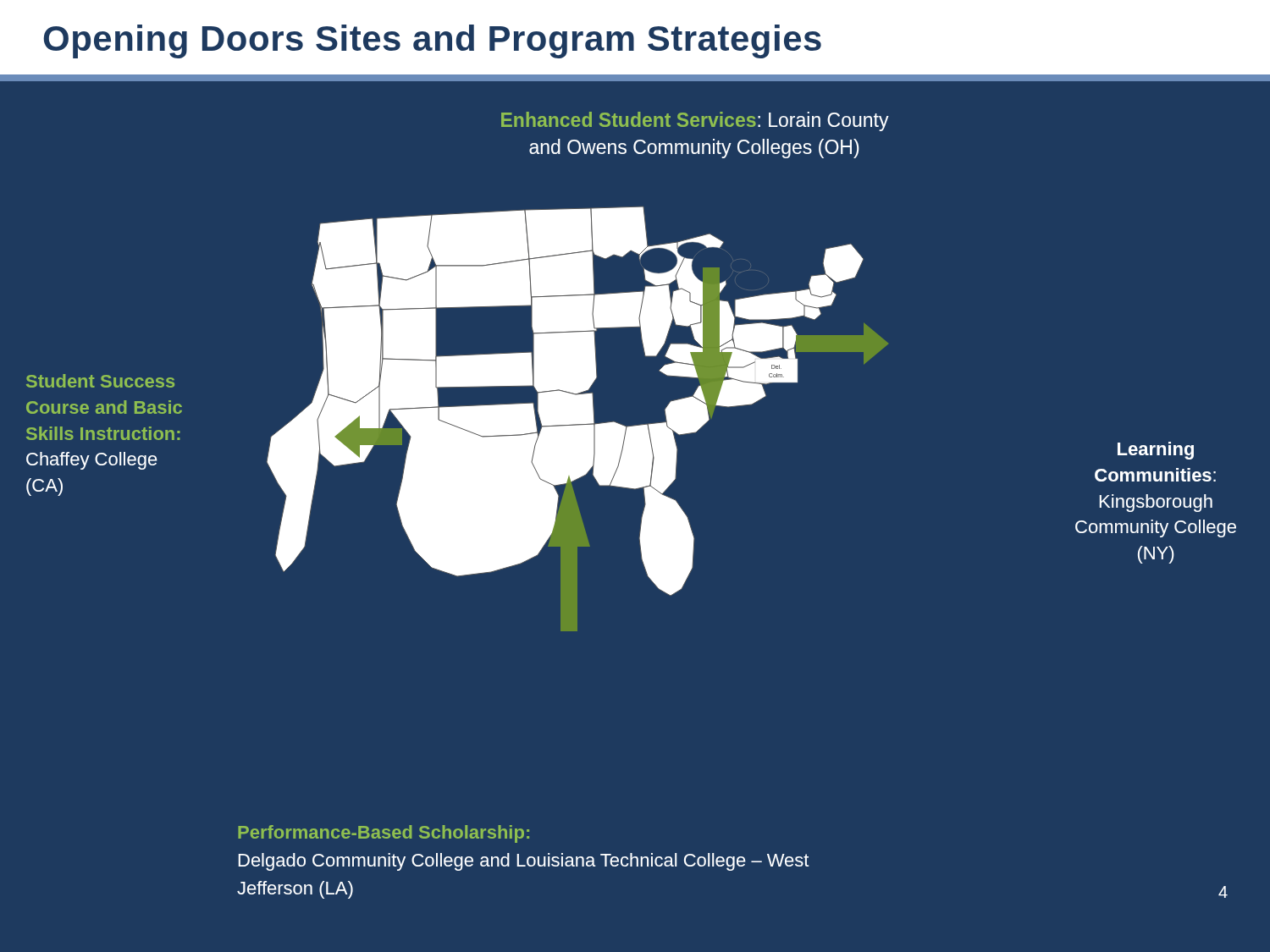This screenshot has height=952, width=1270.
Task: Locate the block starting "Enhanced Student Services: Lorain County and Owens"
Action: pyautogui.click(x=694, y=134)
